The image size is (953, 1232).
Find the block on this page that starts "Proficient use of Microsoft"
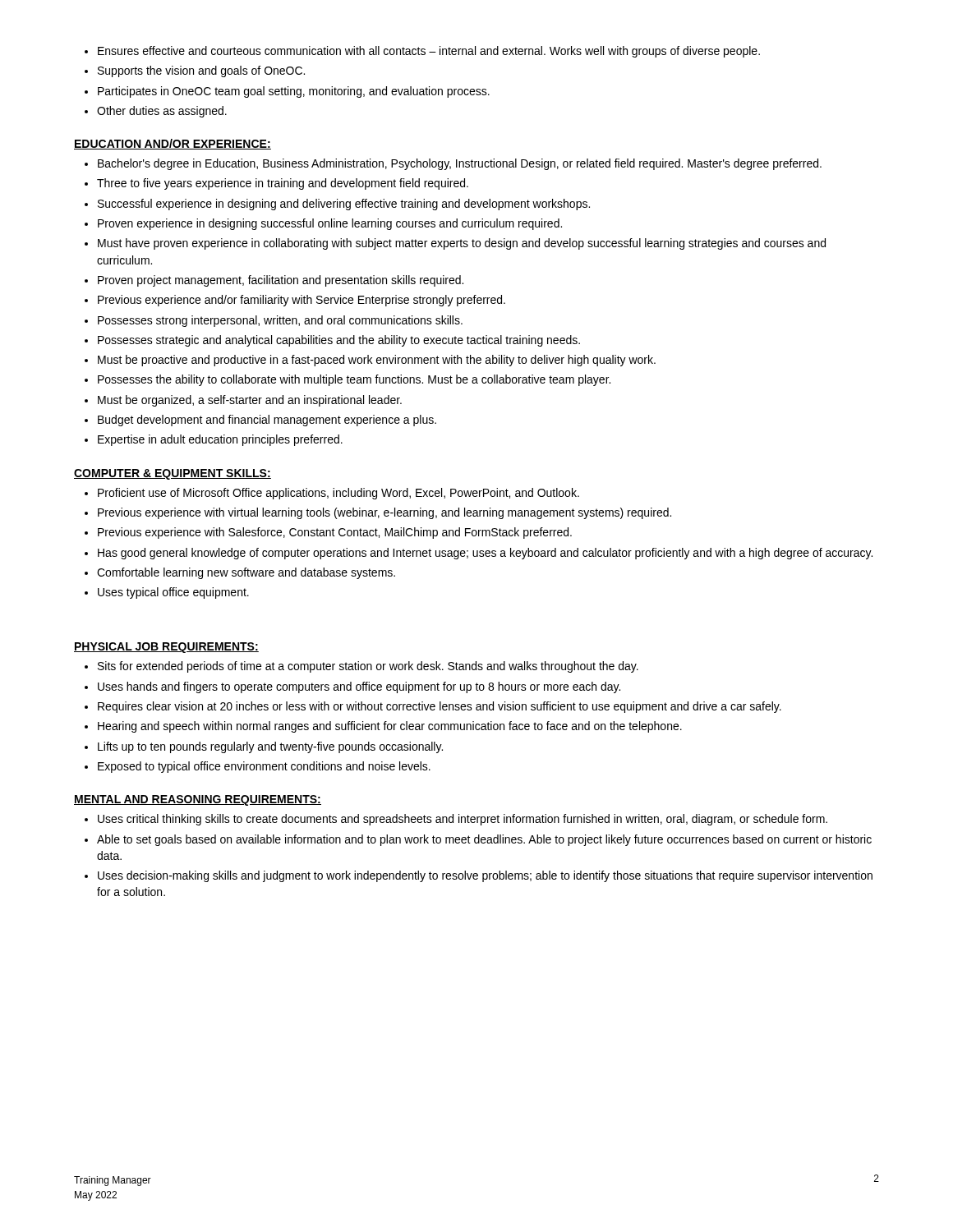488,493
